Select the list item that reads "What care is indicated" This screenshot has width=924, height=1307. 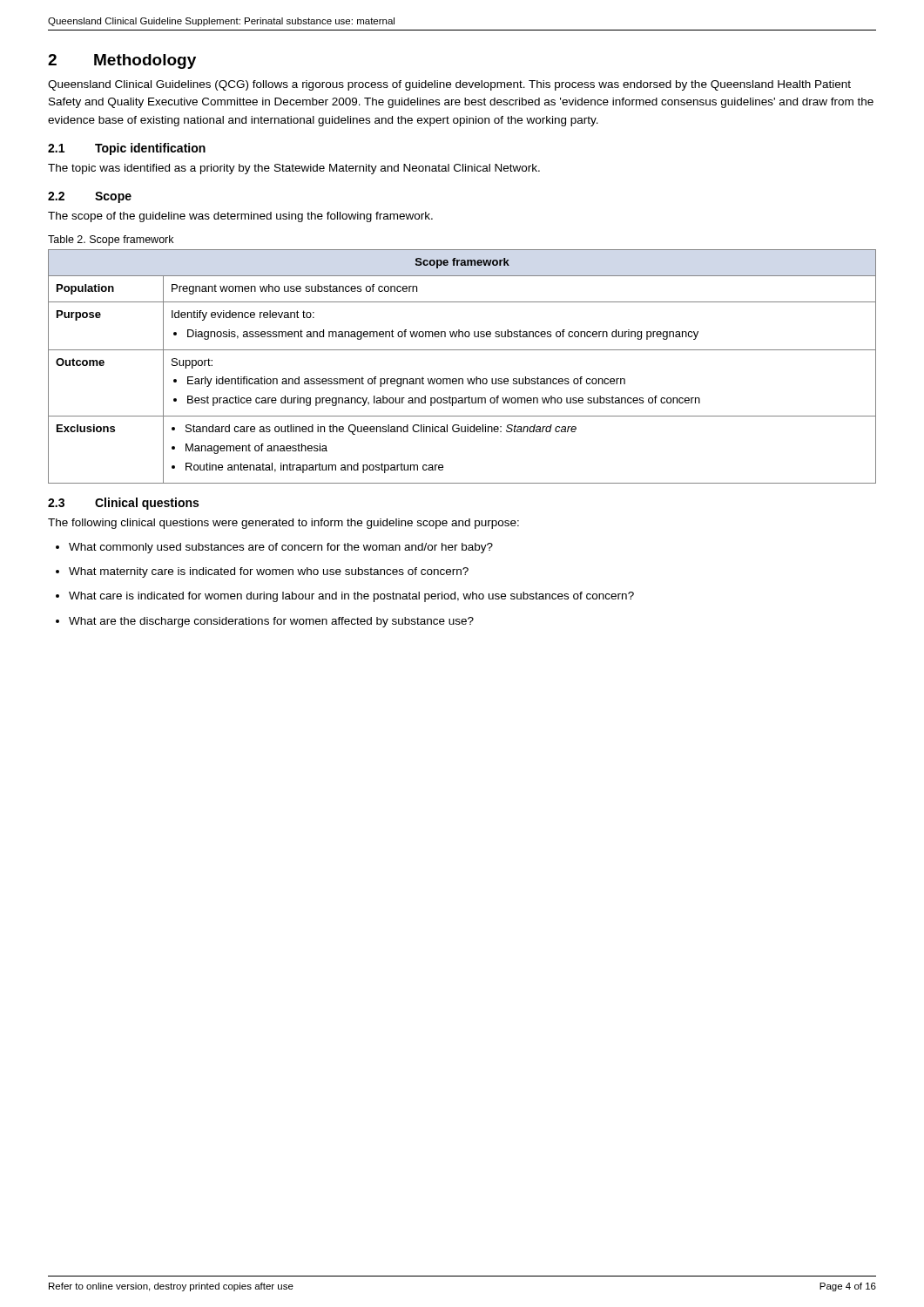(x=462, y=596)
